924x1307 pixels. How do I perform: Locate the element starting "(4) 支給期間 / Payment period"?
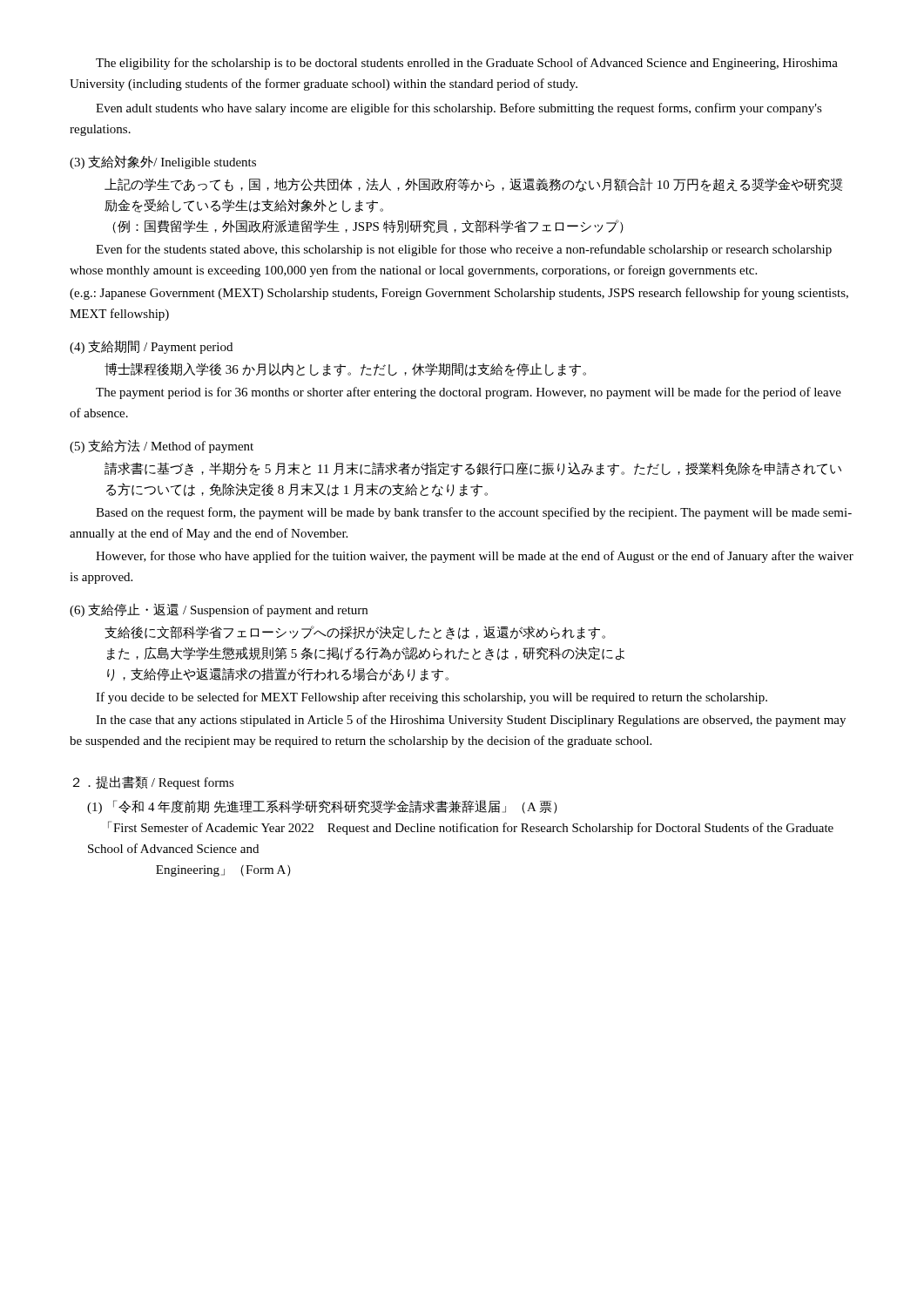coord(151,347)
